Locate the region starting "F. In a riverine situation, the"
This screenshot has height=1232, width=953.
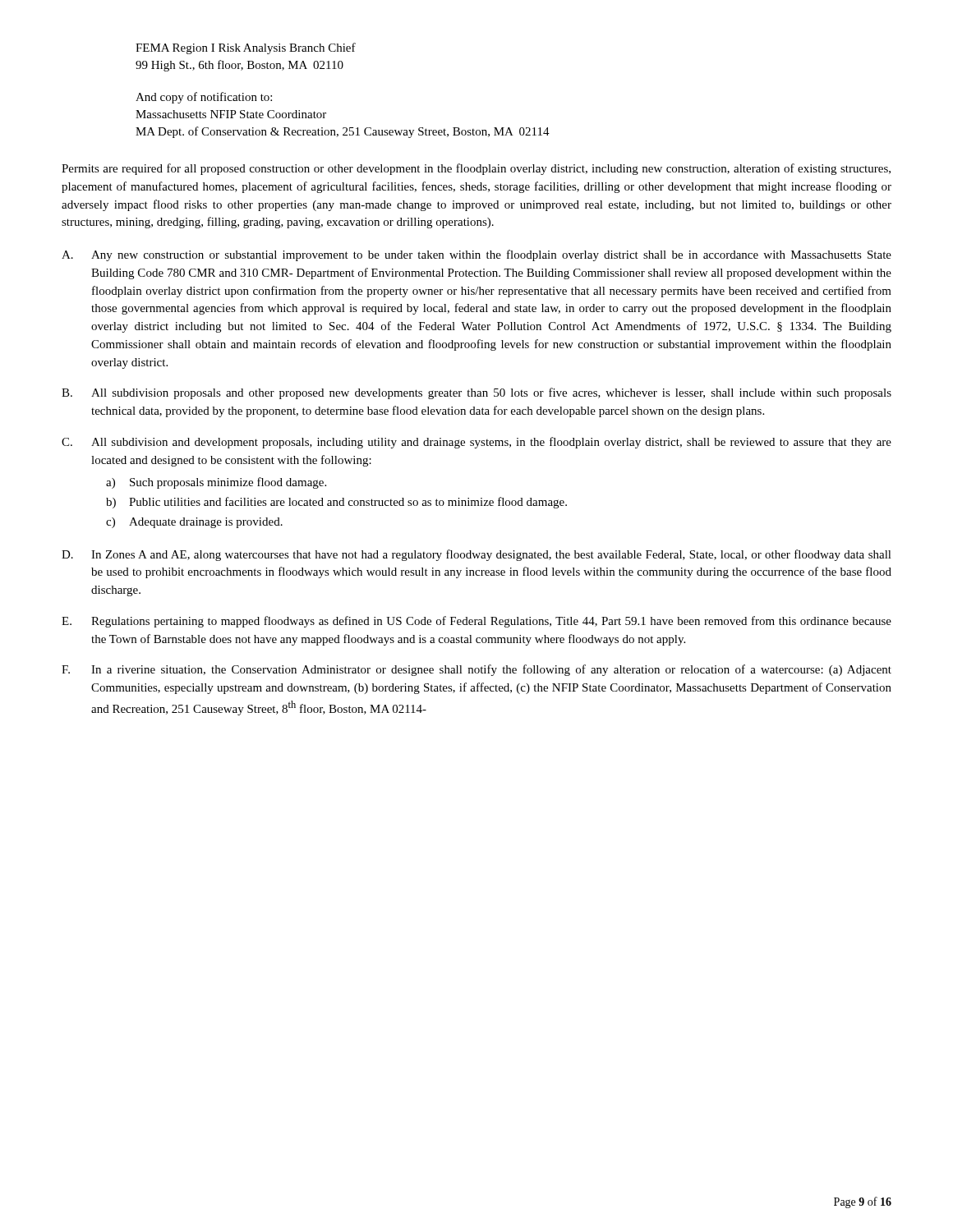[x=476, y=690]
